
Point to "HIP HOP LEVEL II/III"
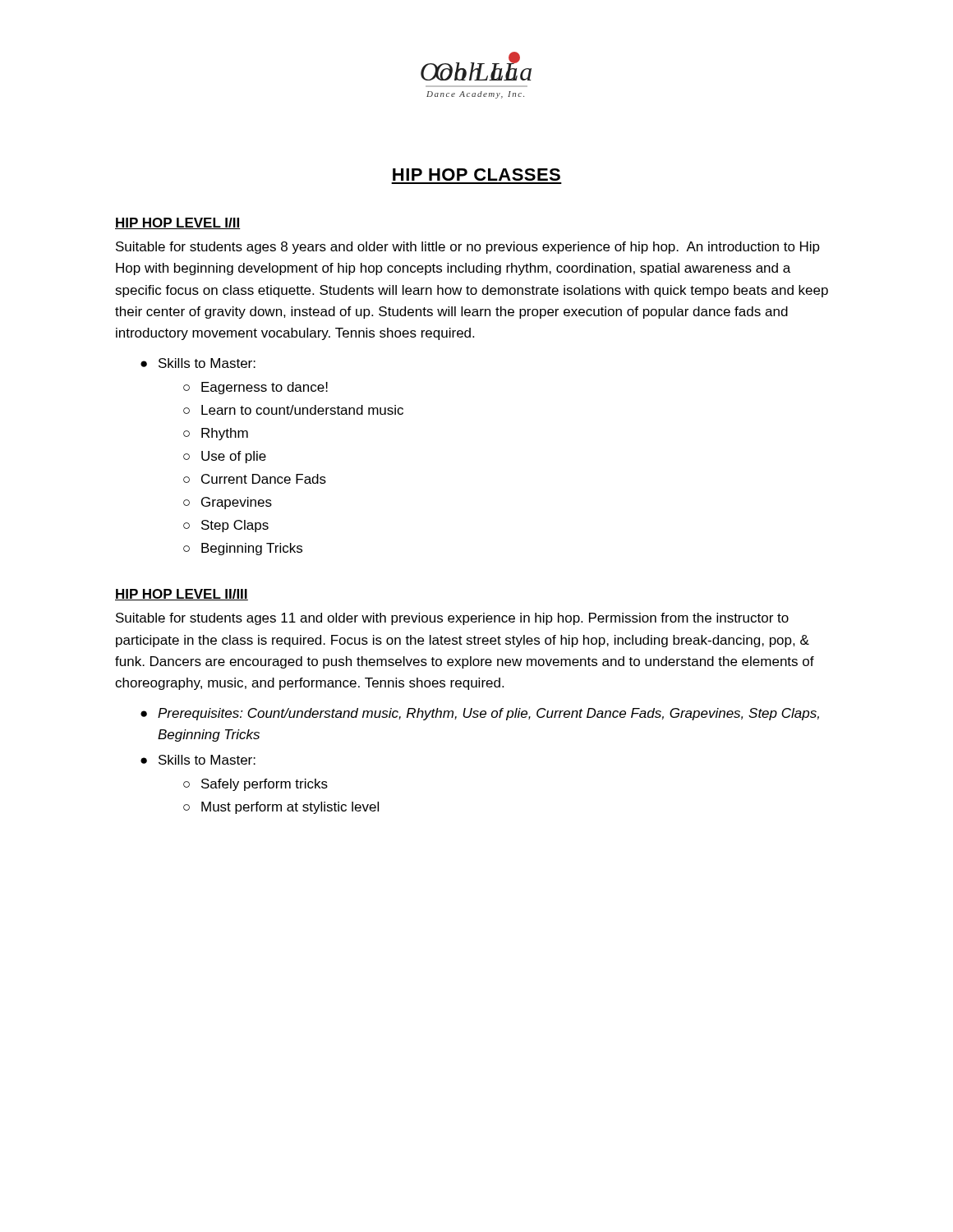pyautogui.click(x=181, y=595)
